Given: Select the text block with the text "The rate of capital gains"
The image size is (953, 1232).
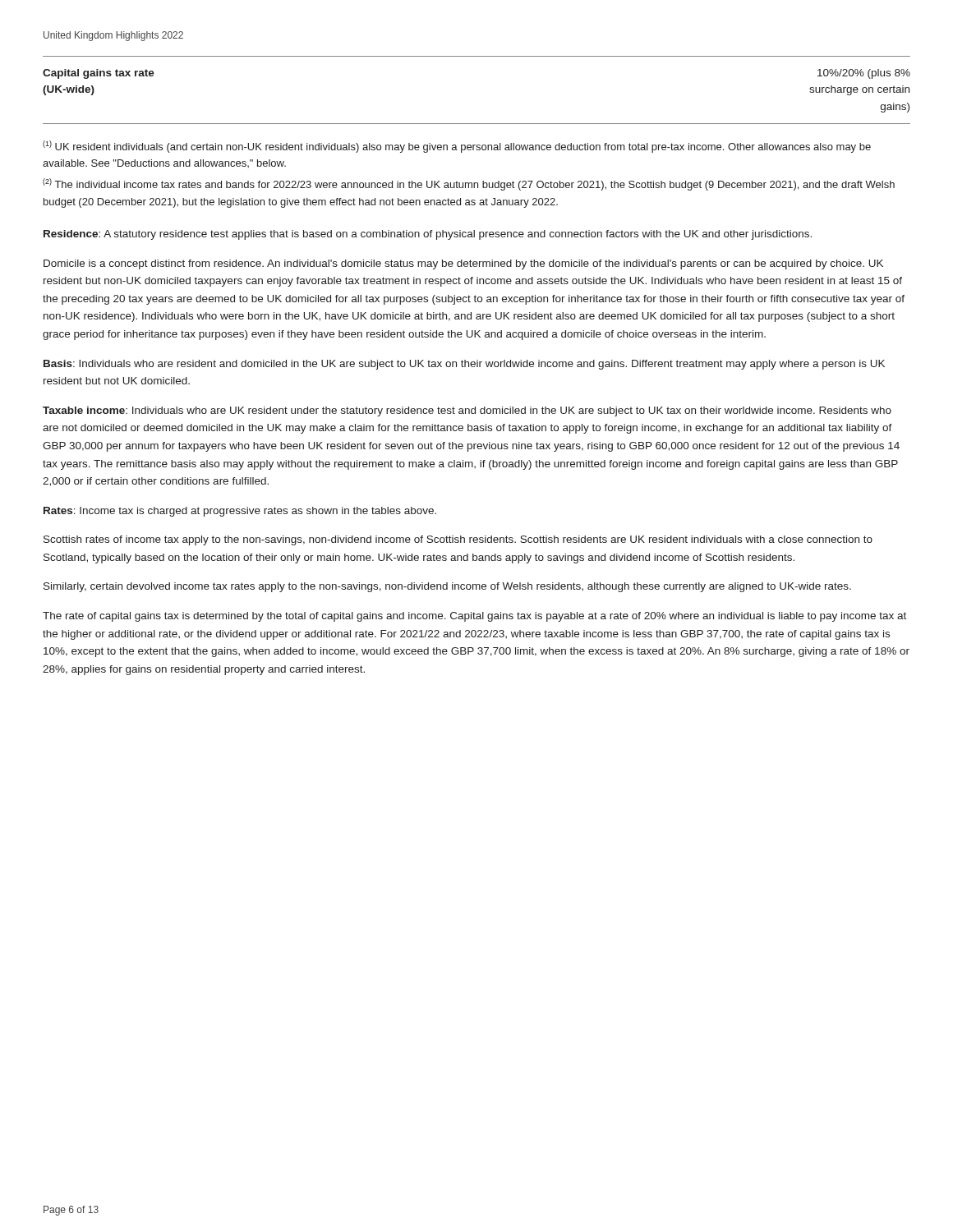Looking at the screenshot, I should pyautogui.click(x=476, y=642).
